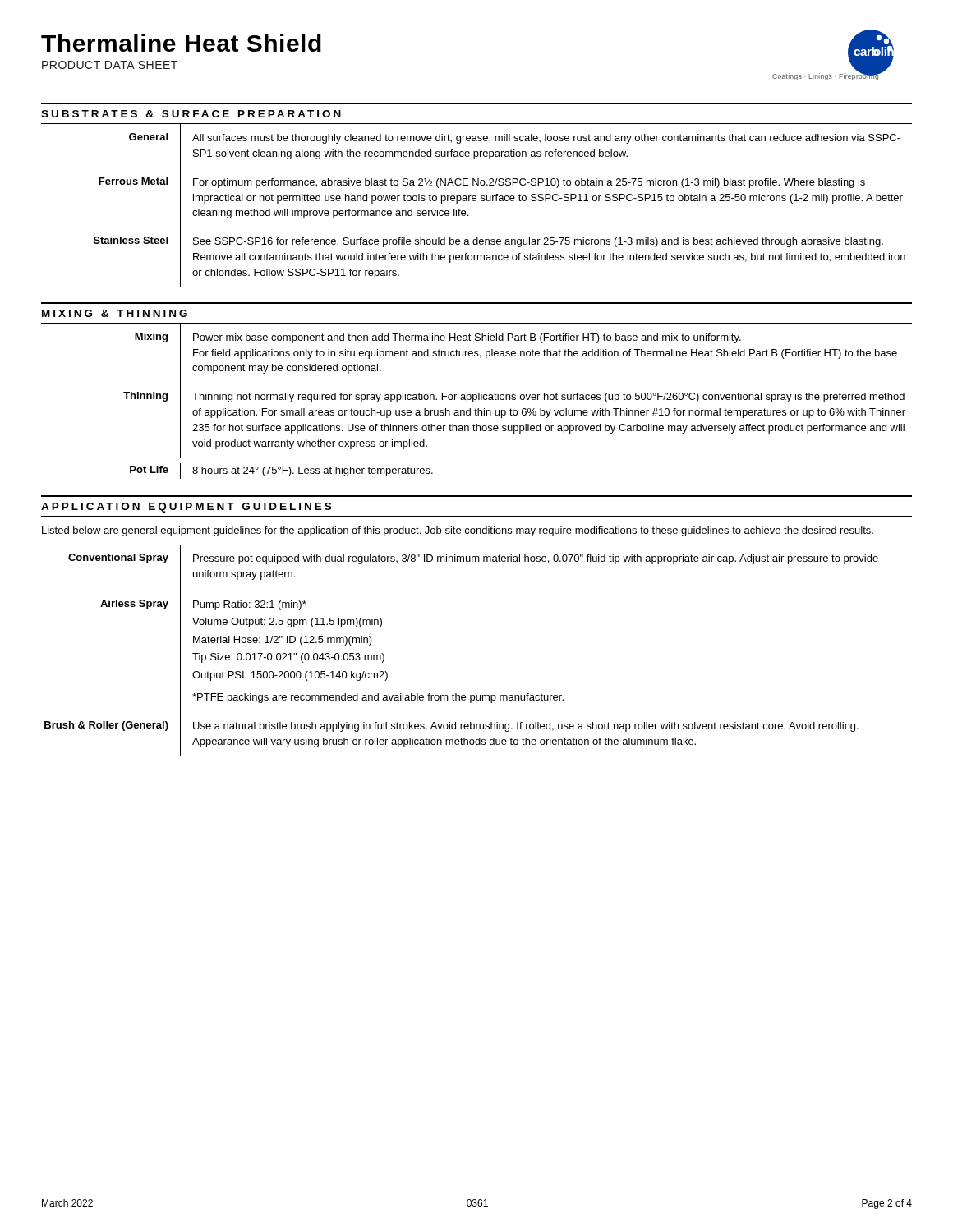Select the text starting "Use a natural bristle brush applying in full"
The width and height of the screenshot is (953, 1232).
point(526,733)
